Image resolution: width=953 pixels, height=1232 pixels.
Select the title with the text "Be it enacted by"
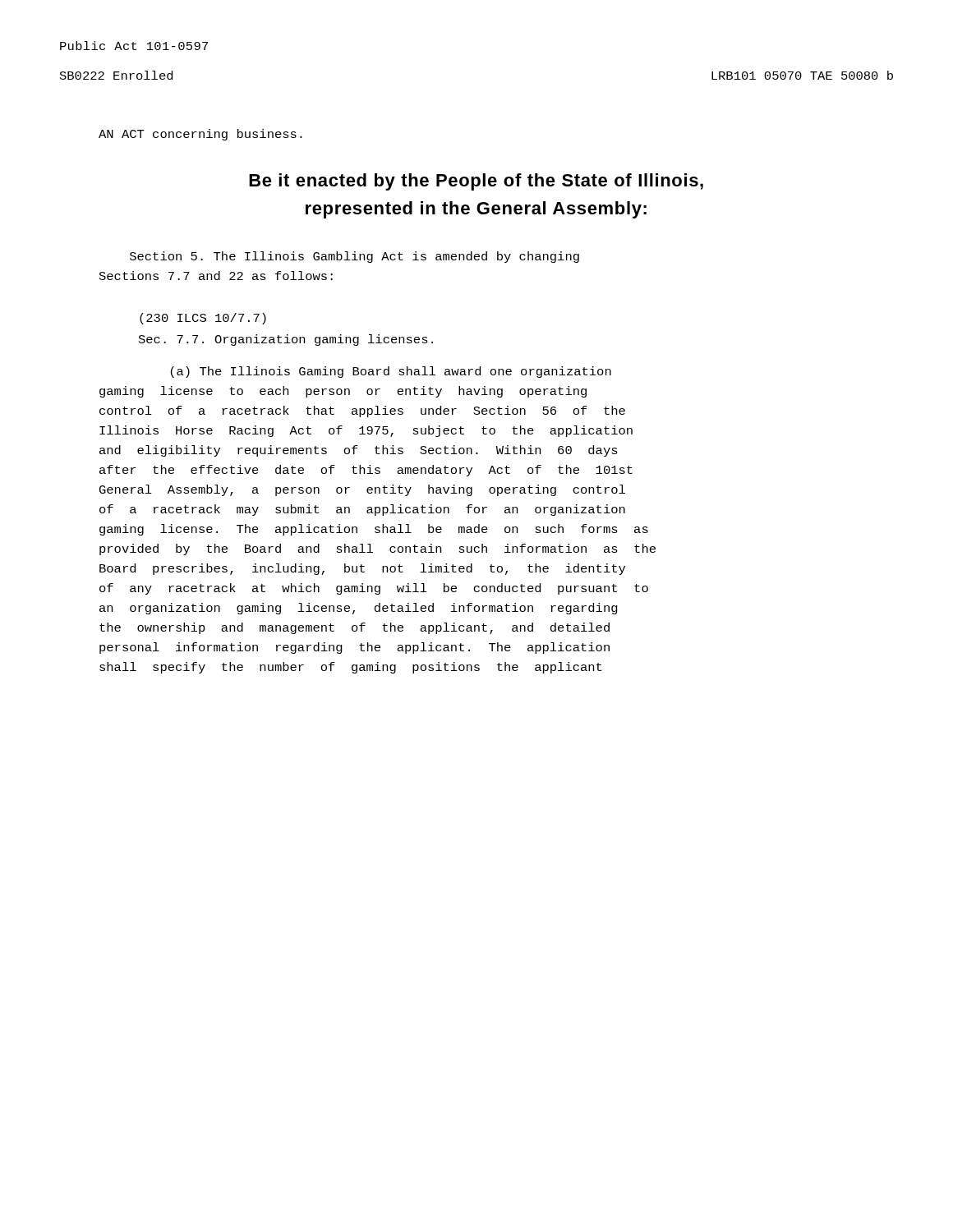coord(476,194)
